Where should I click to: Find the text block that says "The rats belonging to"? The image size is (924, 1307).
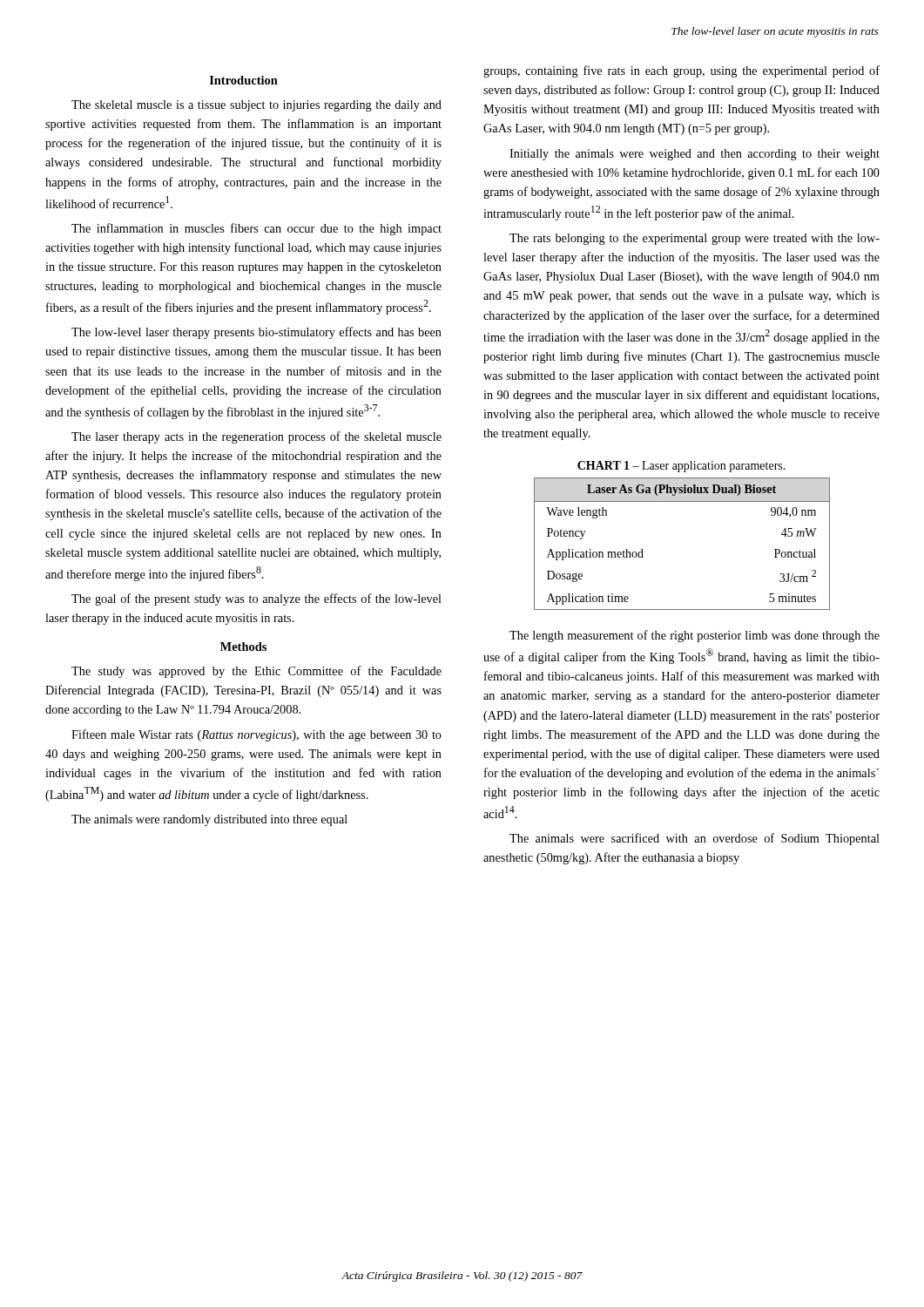click(681, 336)
